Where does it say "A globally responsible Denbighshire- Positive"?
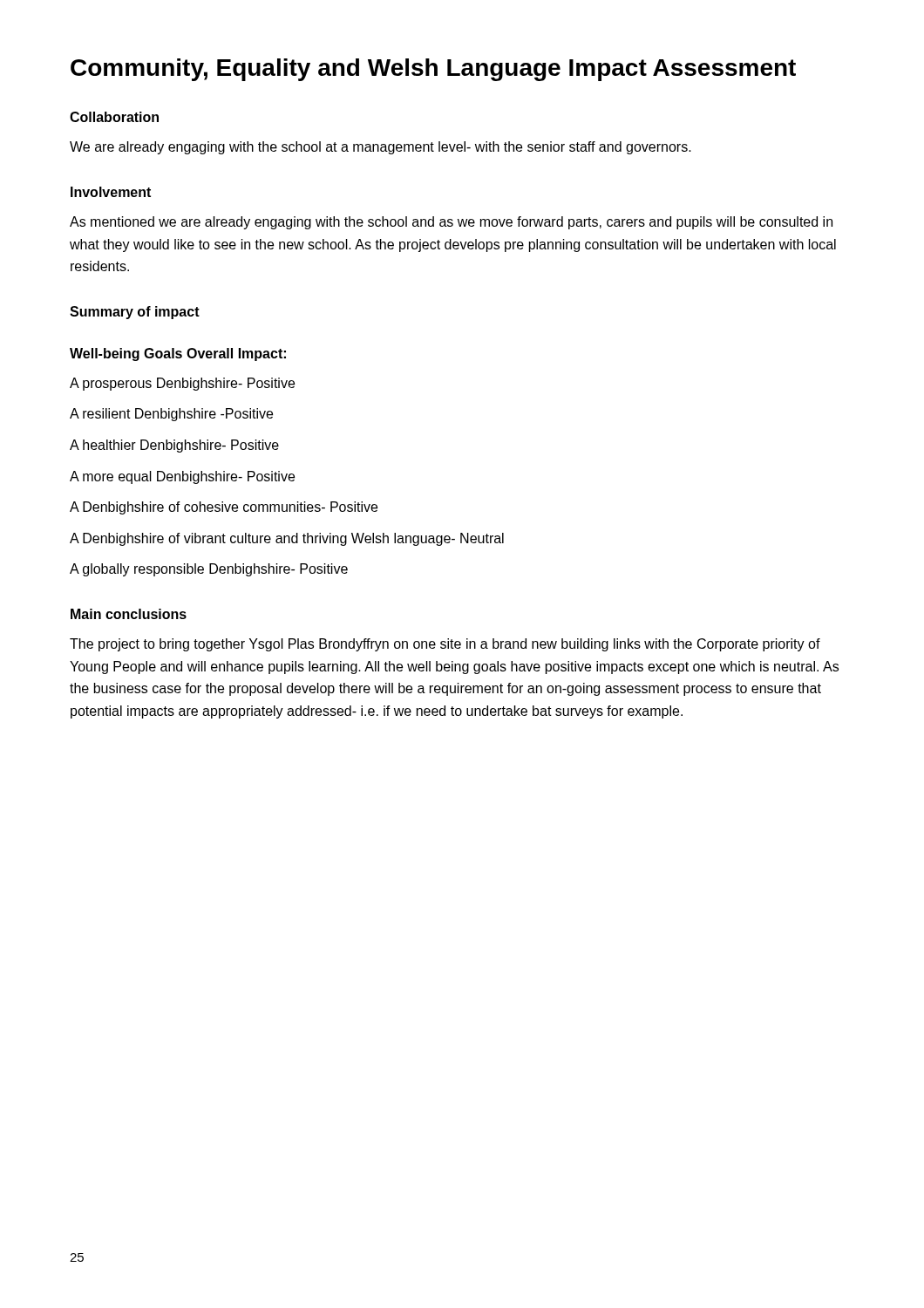 [x=209, y=569]
